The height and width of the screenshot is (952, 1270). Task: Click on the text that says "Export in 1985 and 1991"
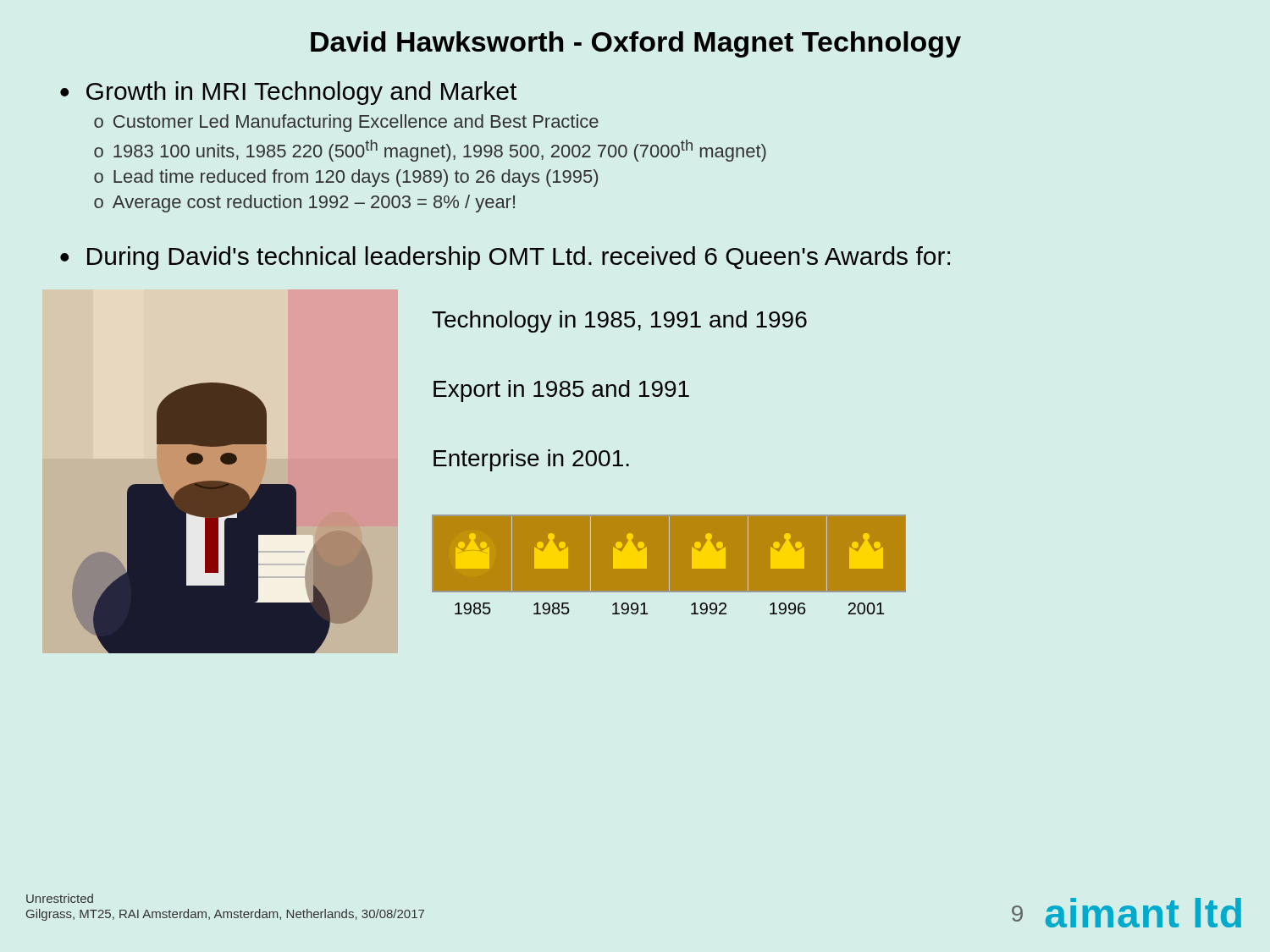click(x=561, y=389)
